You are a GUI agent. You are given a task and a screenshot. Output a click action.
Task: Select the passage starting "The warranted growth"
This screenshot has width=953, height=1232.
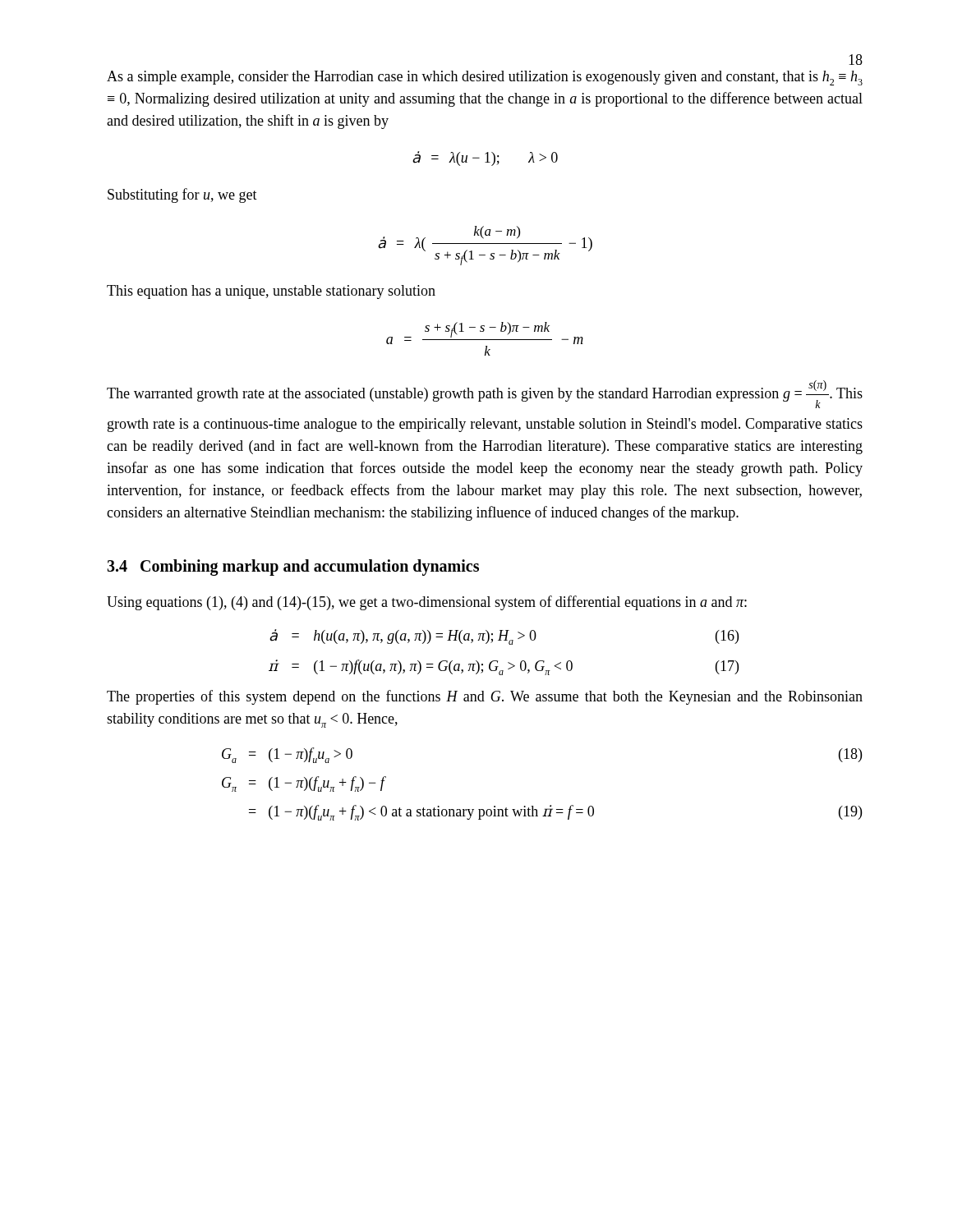[485, 450]
